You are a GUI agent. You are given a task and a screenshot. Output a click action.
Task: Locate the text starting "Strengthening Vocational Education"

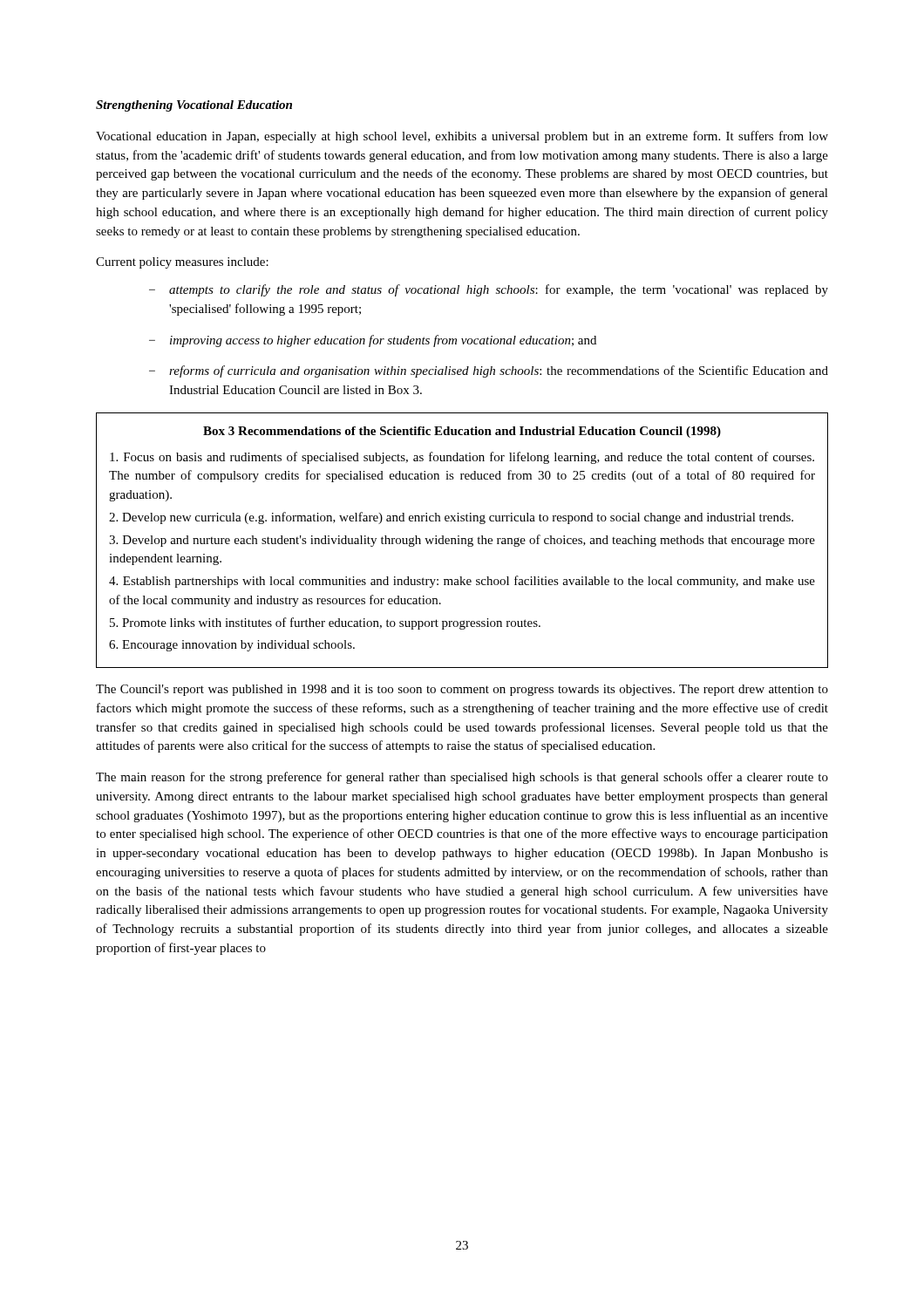tap(194, 105)
